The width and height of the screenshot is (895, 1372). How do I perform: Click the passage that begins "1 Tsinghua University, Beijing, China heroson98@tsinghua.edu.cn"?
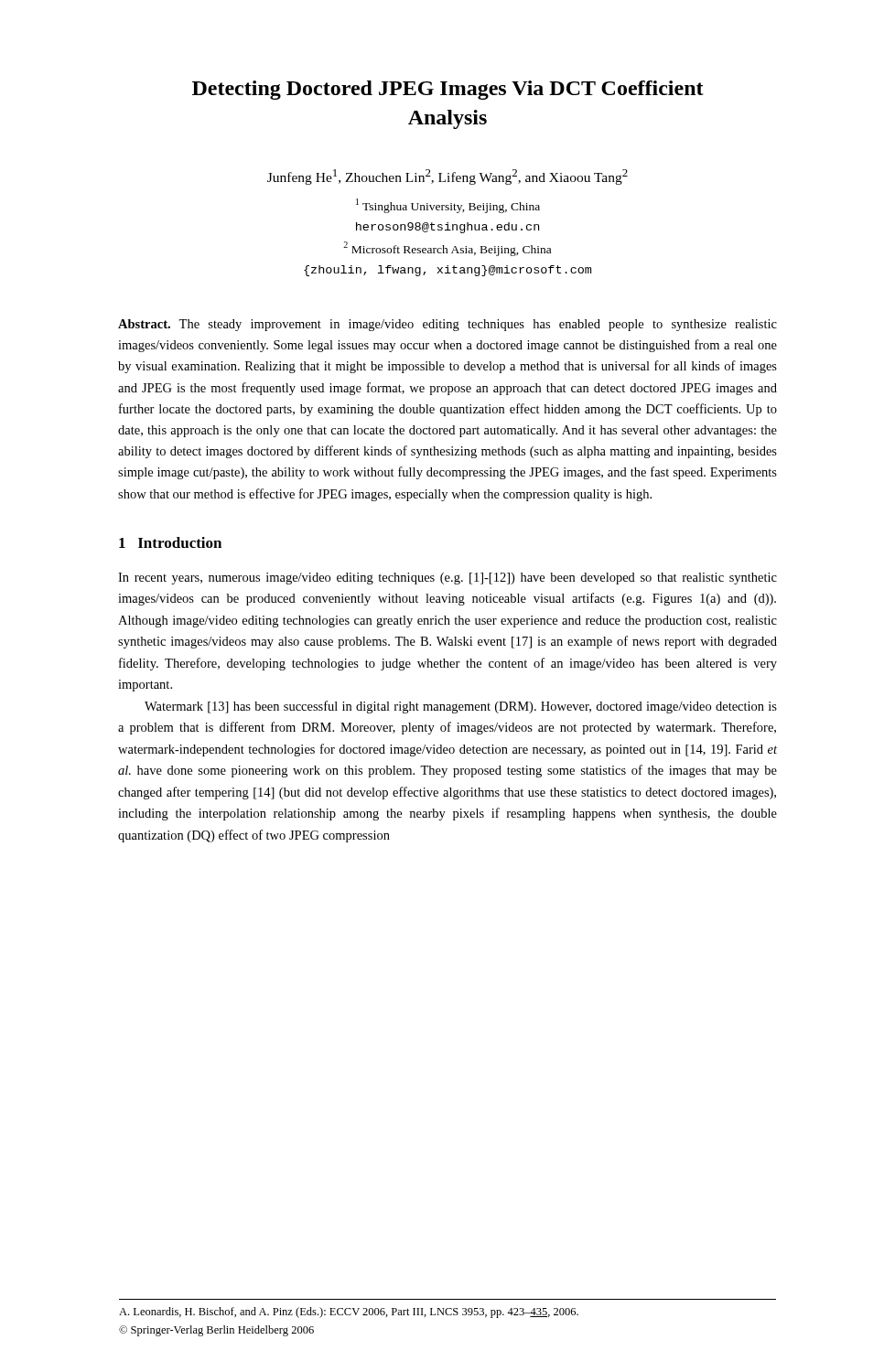tap(448, 237)
